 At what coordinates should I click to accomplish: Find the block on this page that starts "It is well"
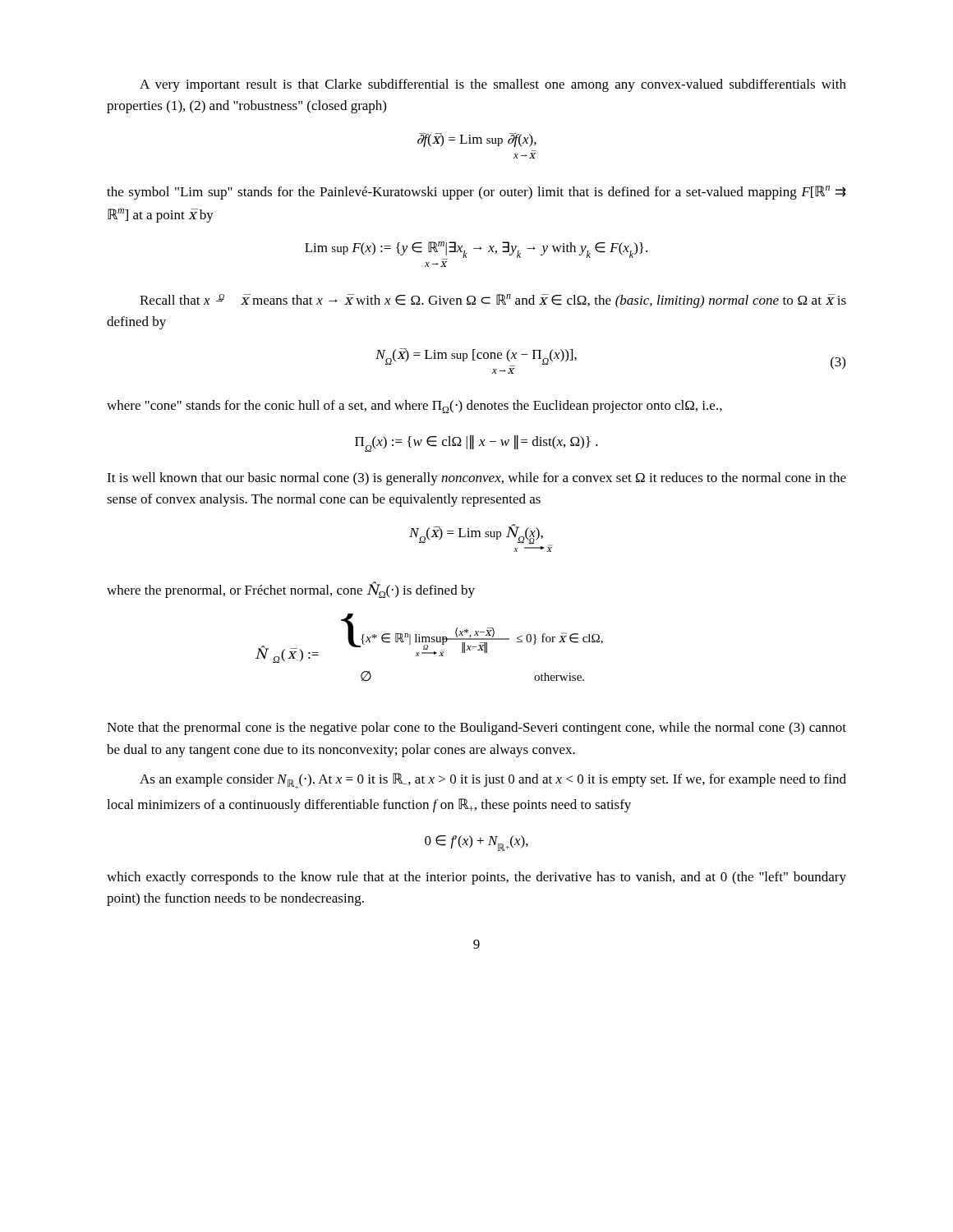click(x=476, y=489)
